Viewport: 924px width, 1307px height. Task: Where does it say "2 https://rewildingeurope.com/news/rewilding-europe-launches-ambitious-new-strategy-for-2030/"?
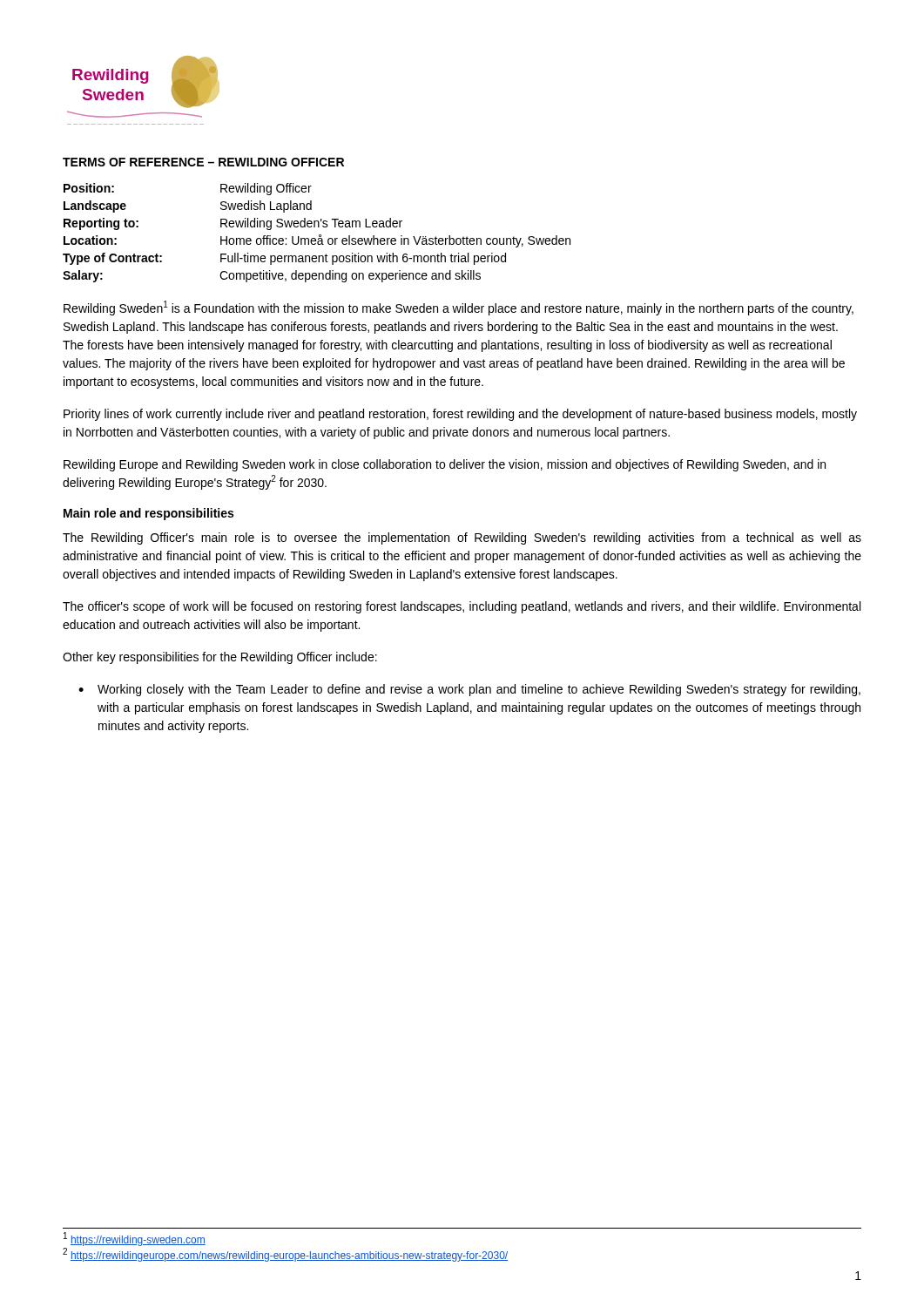[285, 1255]
